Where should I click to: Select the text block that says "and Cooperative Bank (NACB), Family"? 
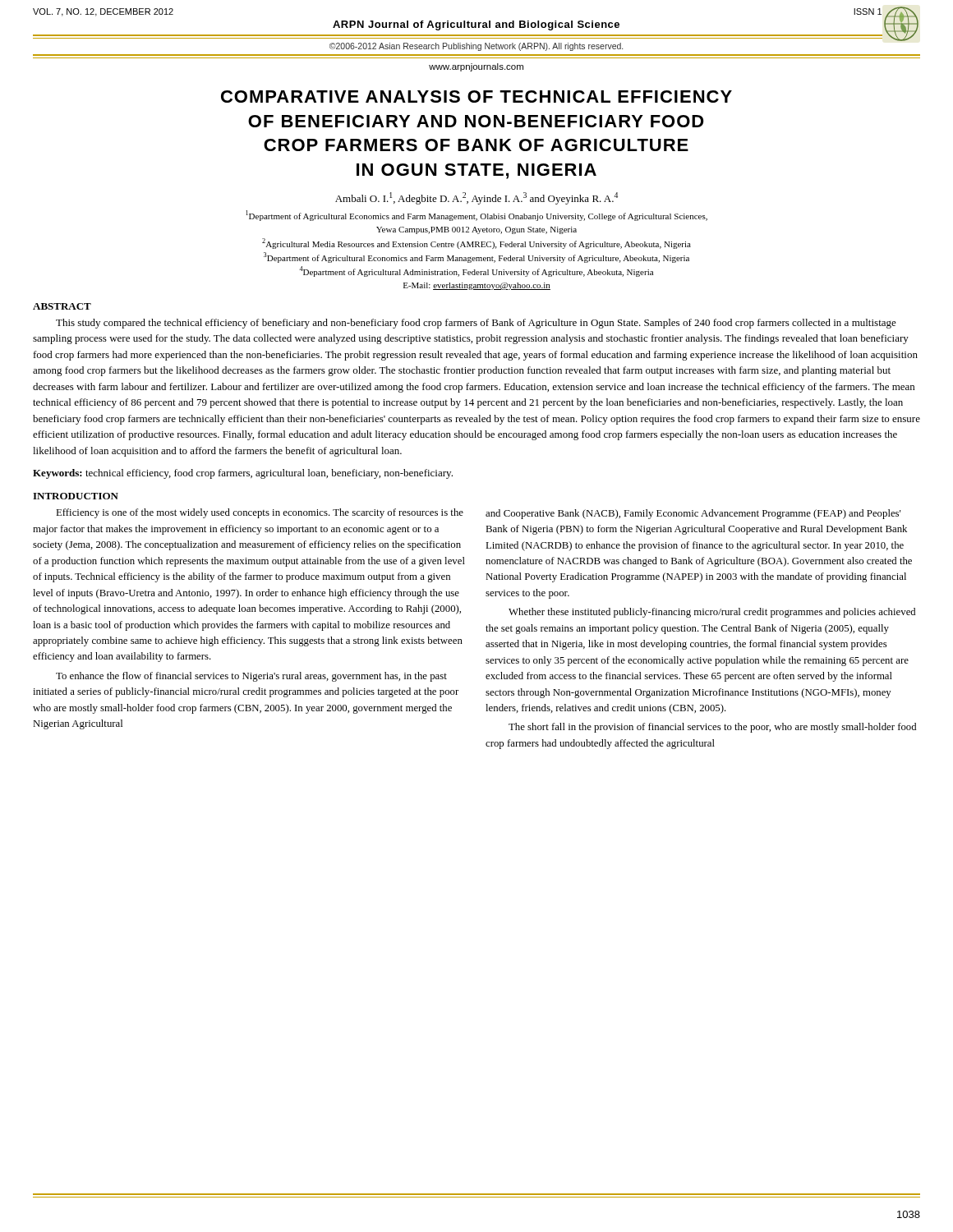pos(703,629)
